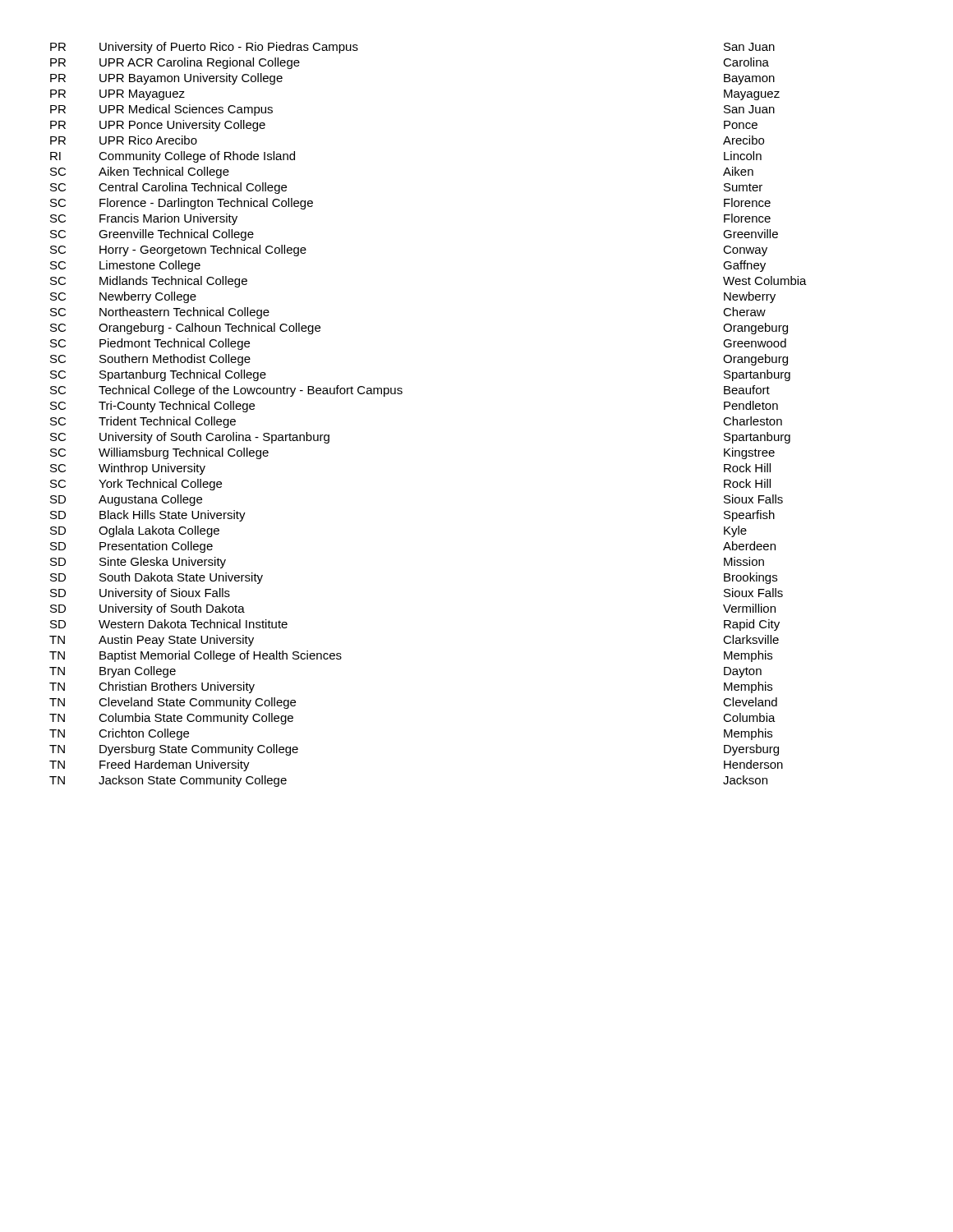Find the element starting "SCTrident Technical CollegeCharleston"

(168, 421)
